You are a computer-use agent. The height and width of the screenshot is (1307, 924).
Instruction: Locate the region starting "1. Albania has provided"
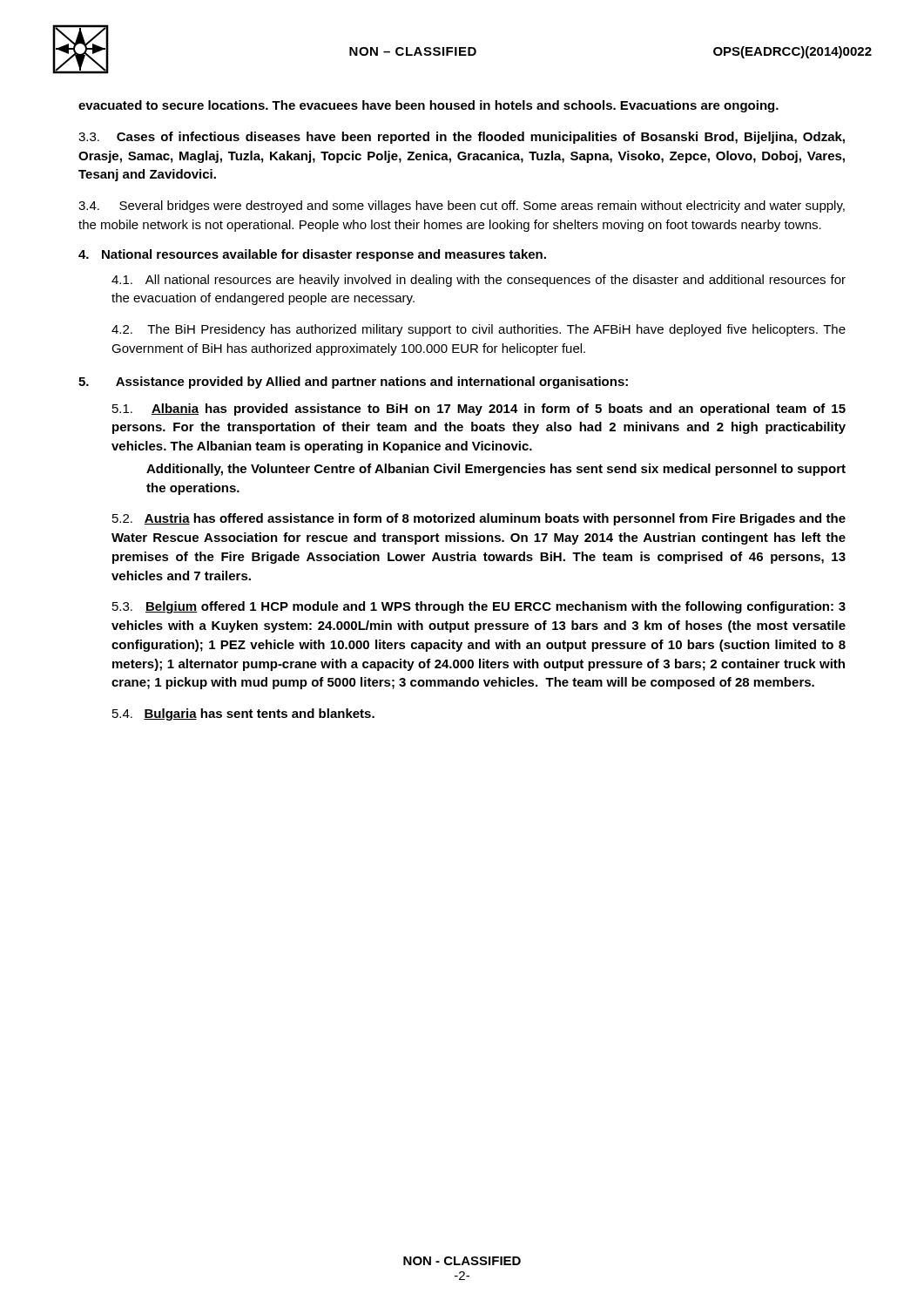coord(479,449)
